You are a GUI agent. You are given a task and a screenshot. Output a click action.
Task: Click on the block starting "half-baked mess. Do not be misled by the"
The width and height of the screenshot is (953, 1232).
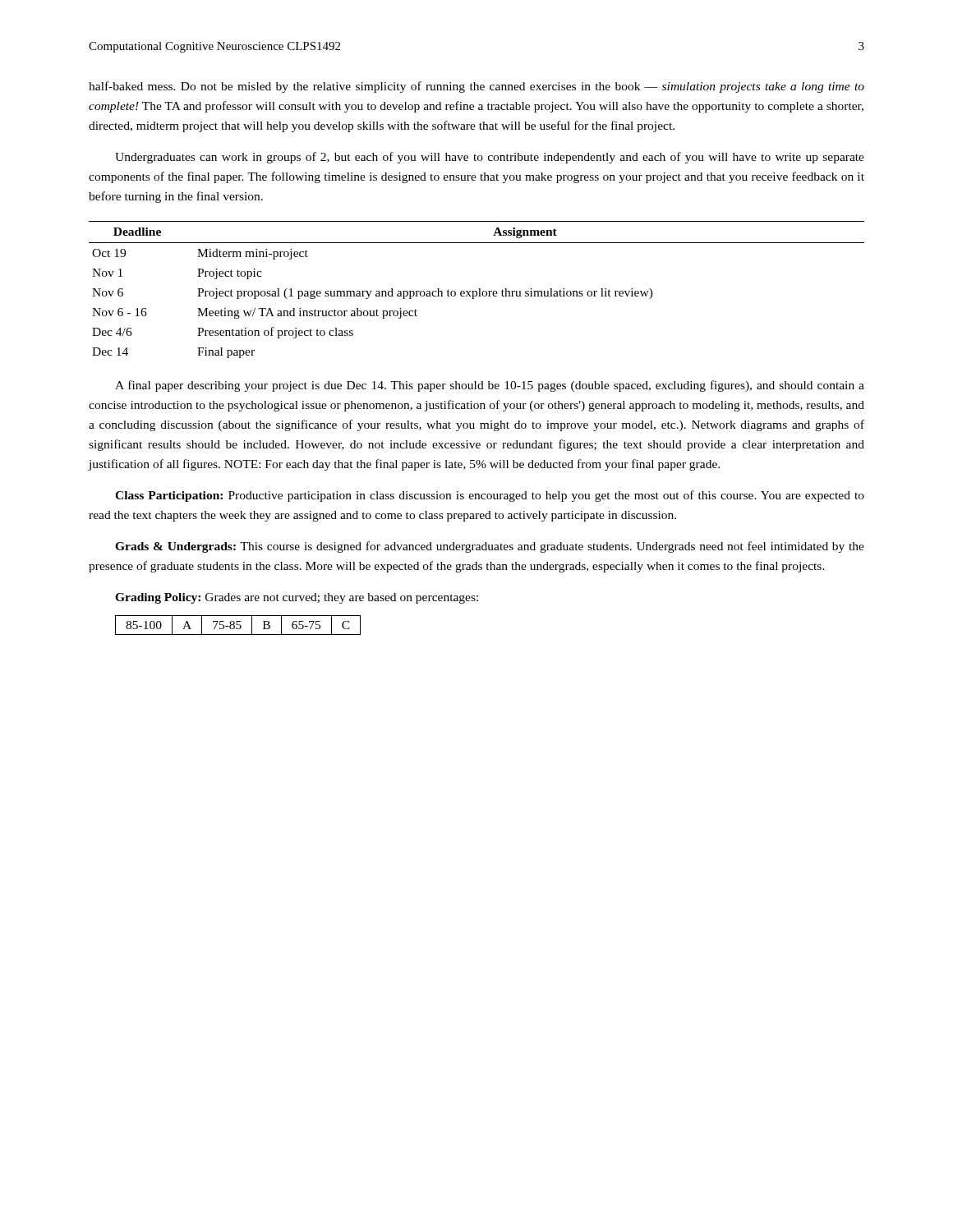pos(476,106)
